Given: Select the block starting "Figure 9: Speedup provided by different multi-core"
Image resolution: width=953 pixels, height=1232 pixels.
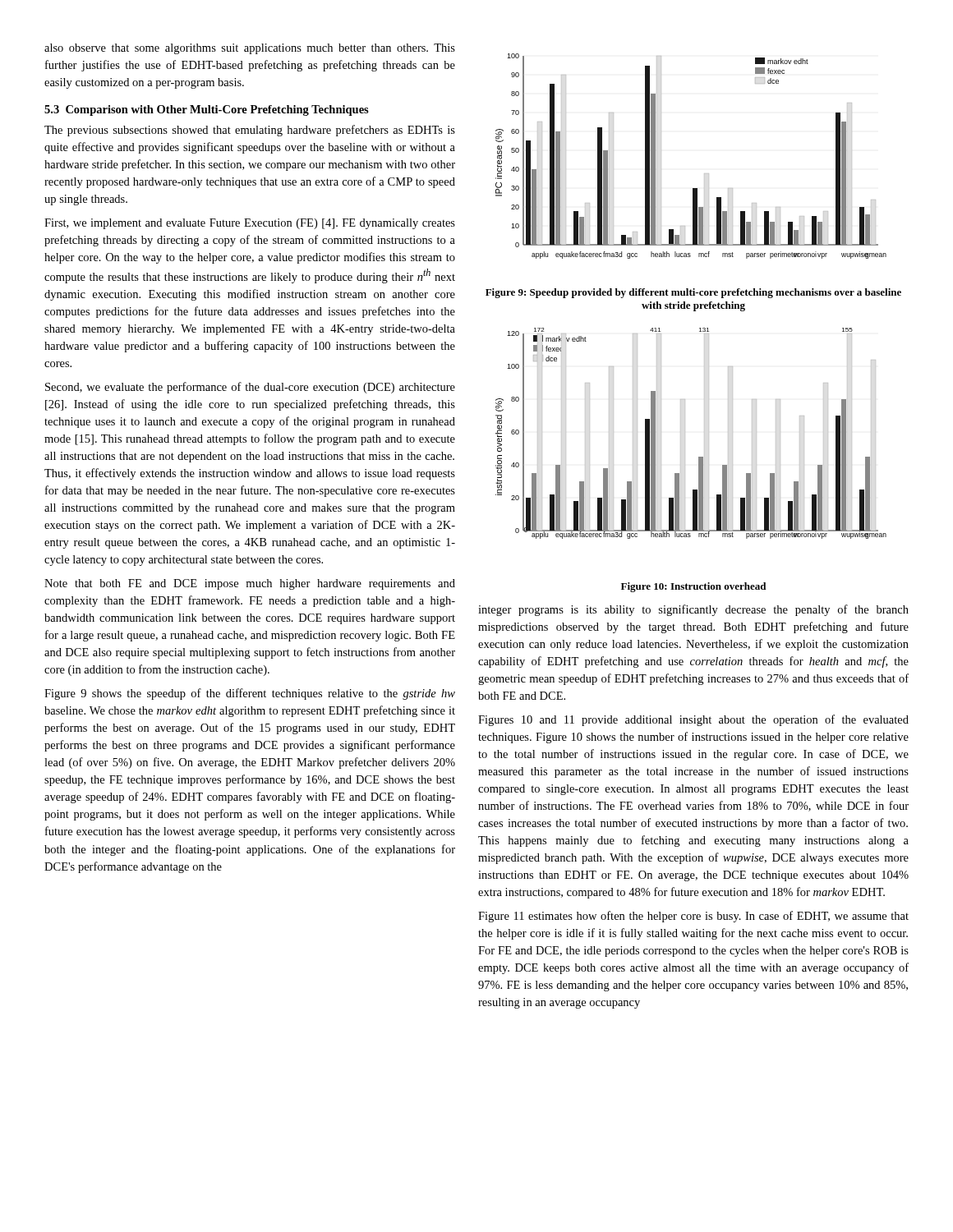Looking at the screenshot, I should tap(693, 299).
